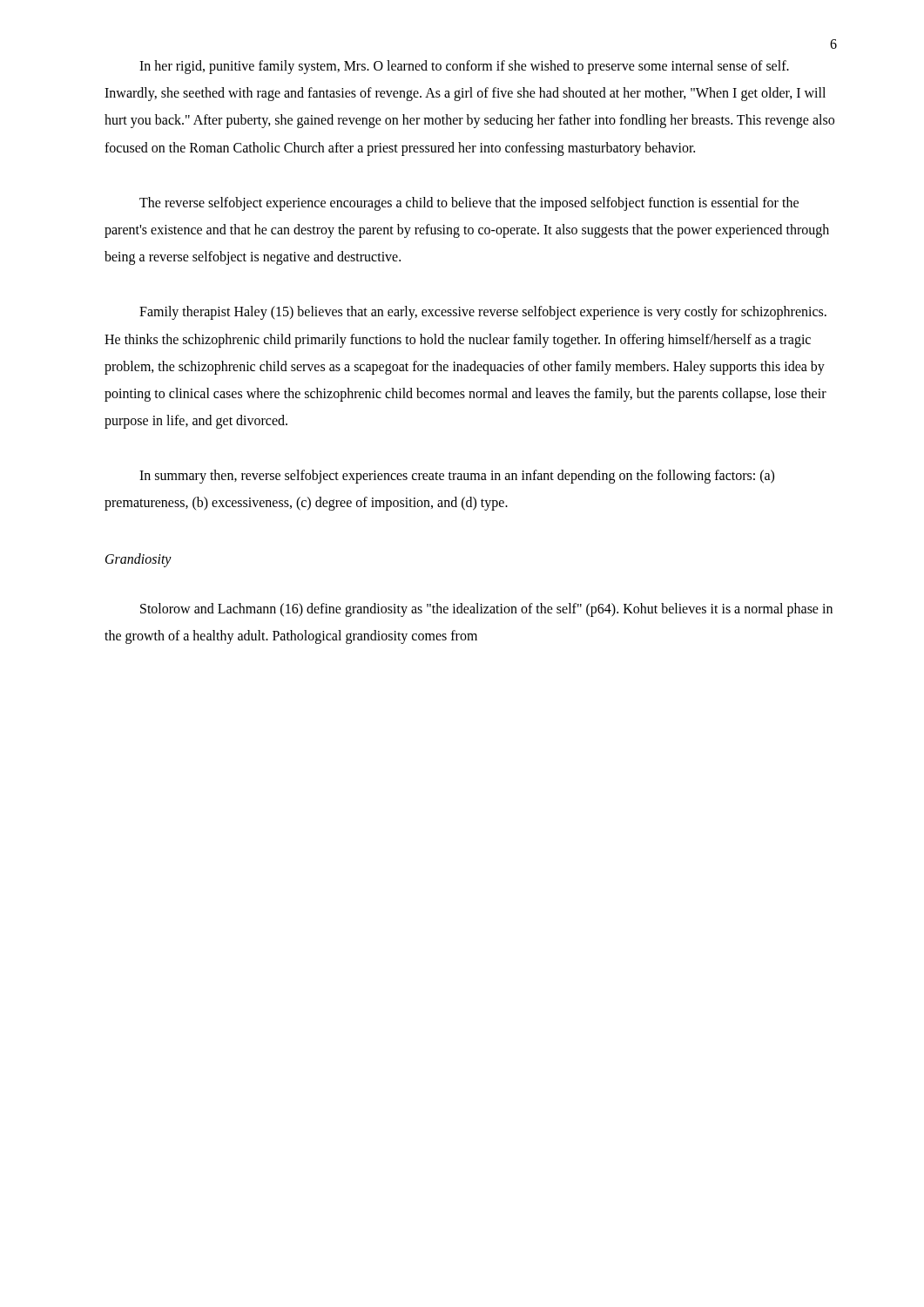Point to the block starting "In her rigid, punitive"

point(470,107)
